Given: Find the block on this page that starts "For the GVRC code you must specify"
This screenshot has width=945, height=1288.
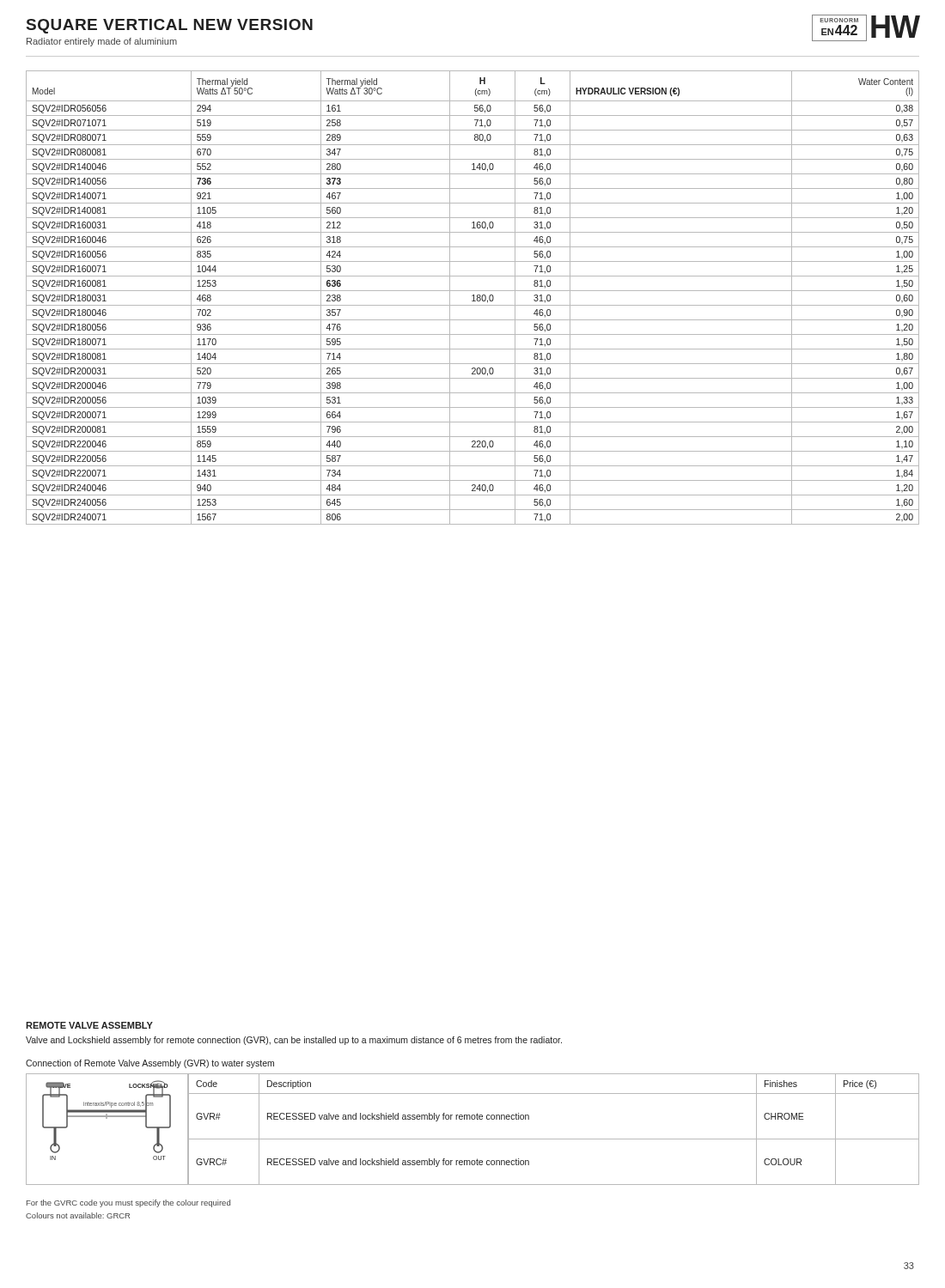Looking at the screenshot, I should pyautogui.click(x=128, y=1209).
